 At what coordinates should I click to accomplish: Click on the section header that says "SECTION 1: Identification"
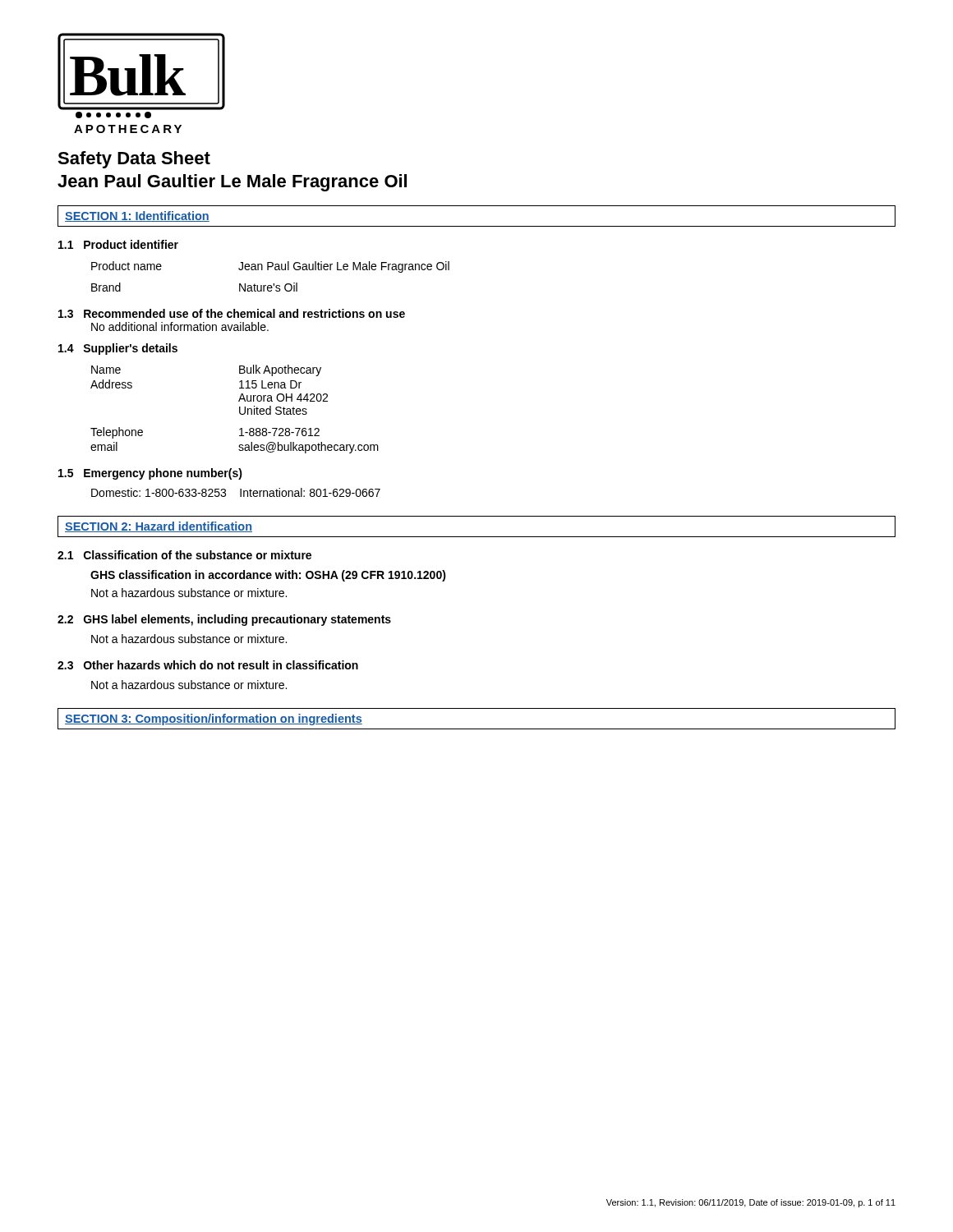point(137,216)
